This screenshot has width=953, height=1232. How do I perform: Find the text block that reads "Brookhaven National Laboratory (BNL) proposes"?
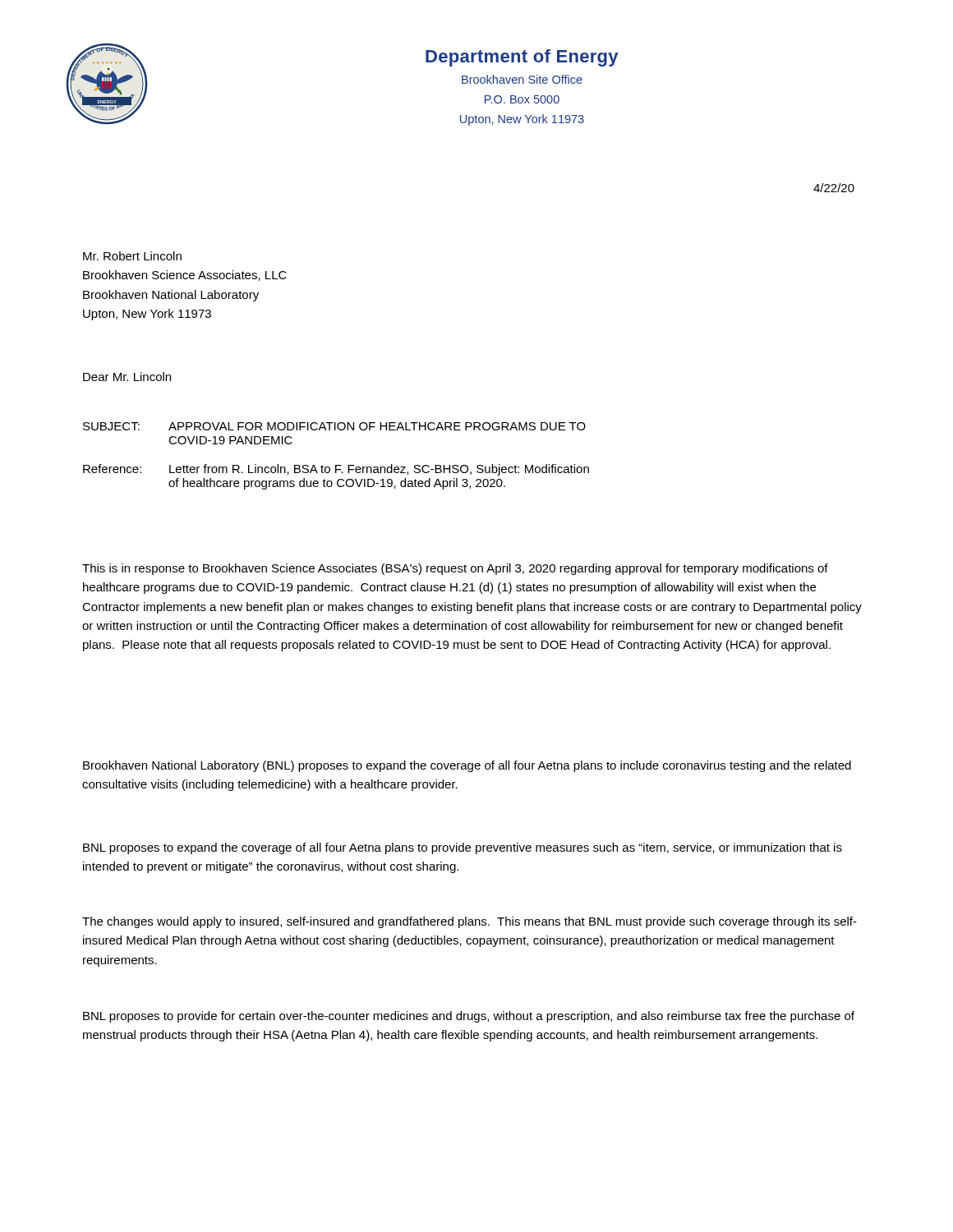(467, 775)
